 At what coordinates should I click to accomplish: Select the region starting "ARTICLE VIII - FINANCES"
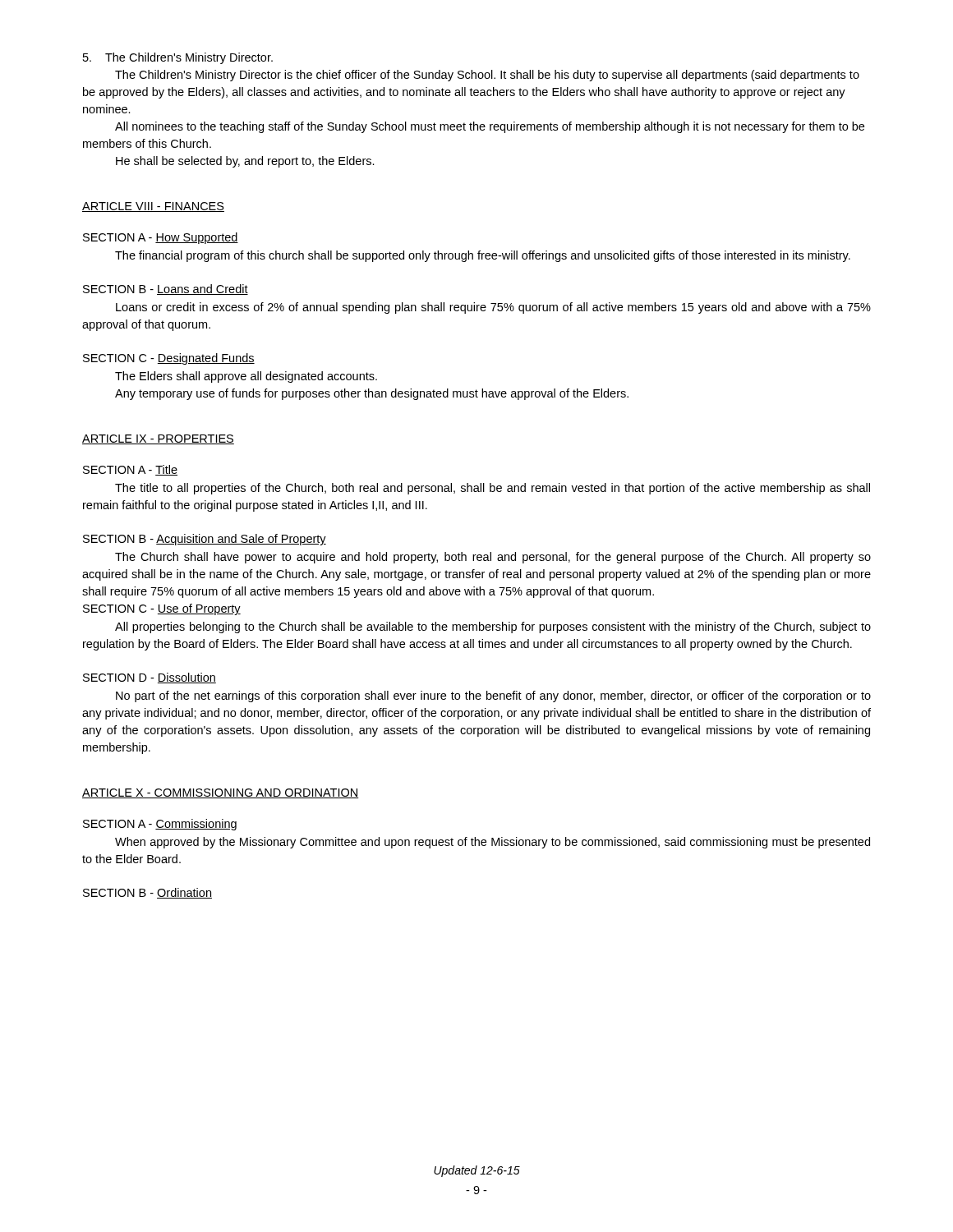(x=153, y=206)
